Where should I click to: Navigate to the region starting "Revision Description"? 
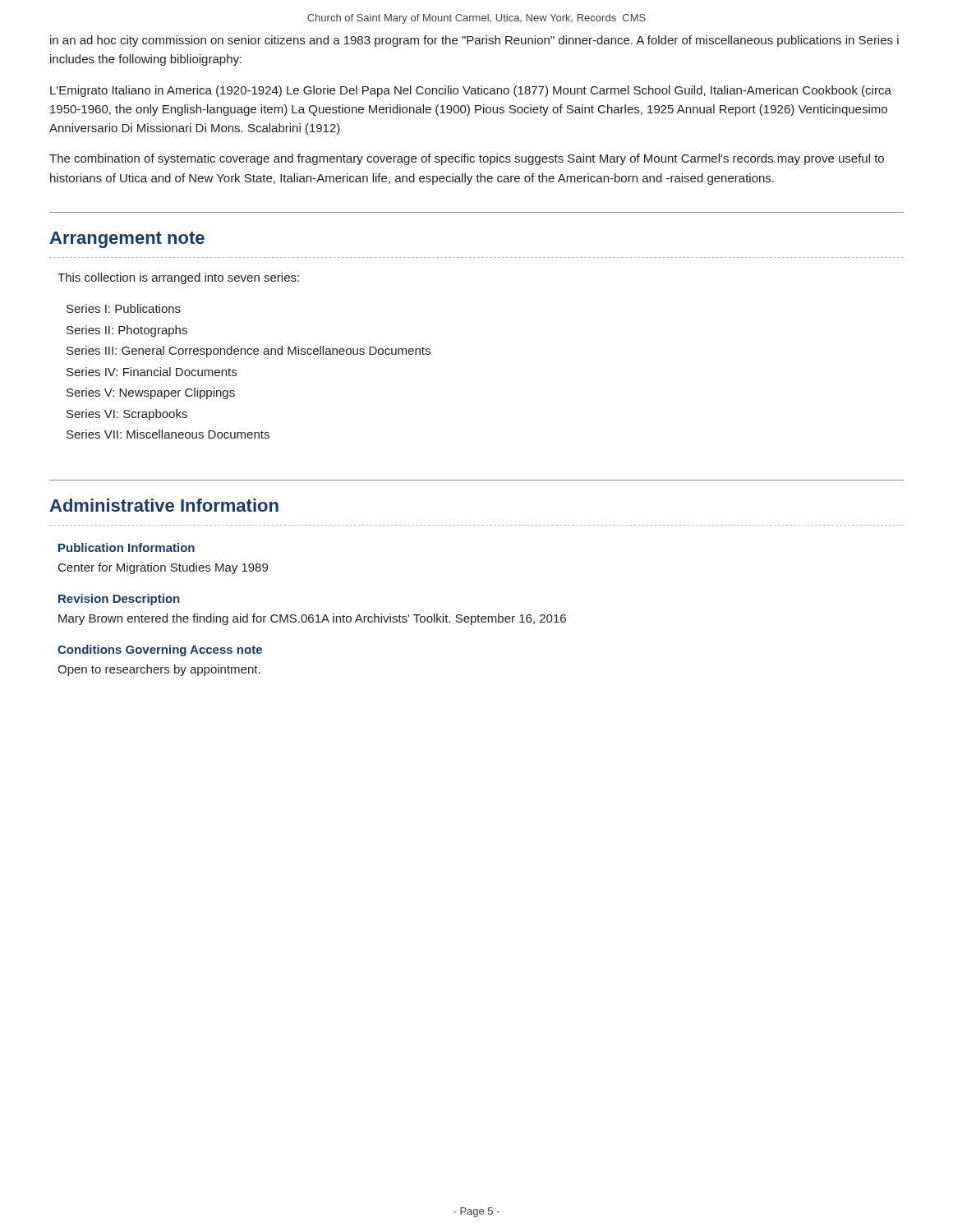tap(119, 598)
